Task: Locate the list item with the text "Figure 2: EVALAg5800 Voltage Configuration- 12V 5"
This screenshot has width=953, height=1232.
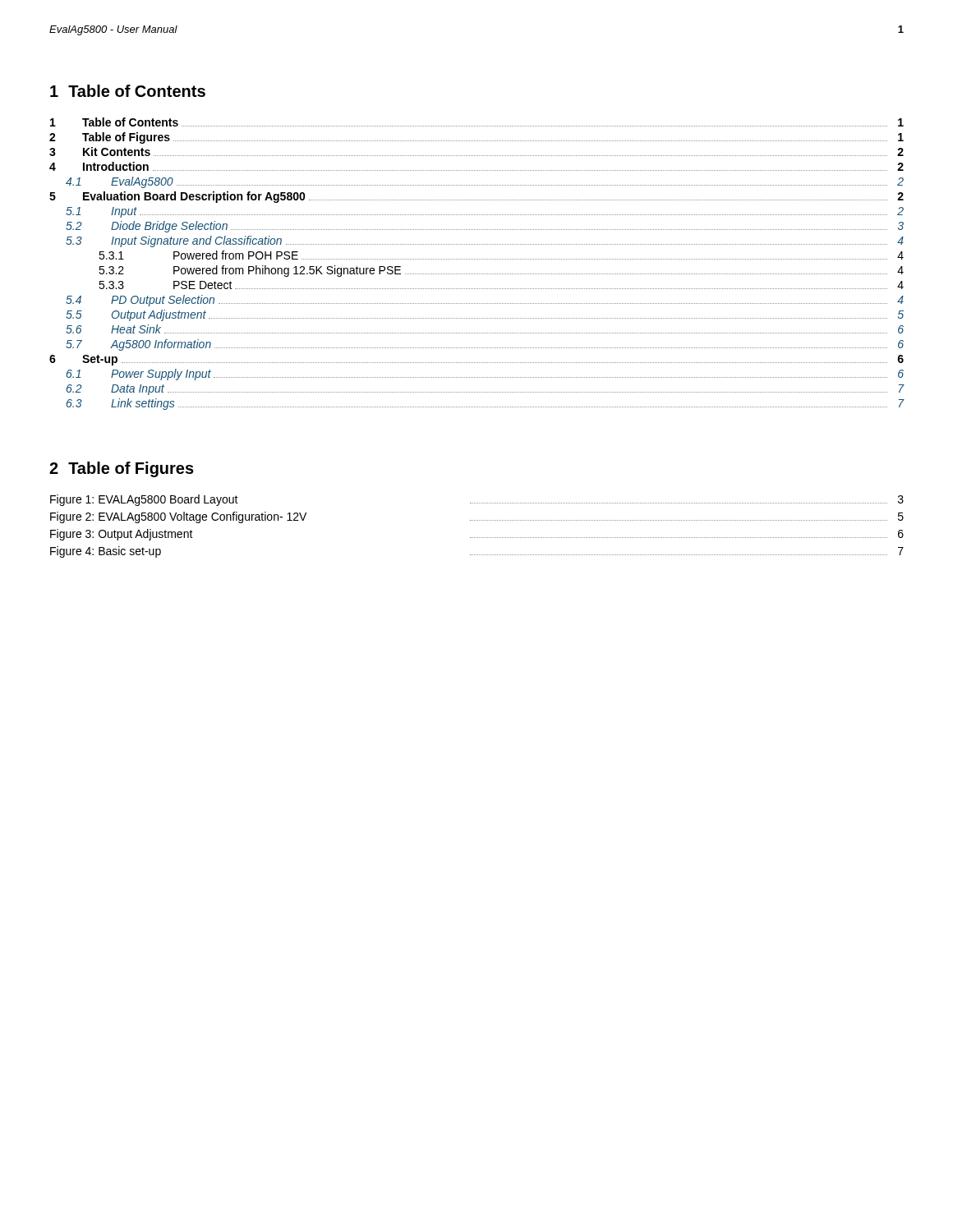Action: (x=476, y=517)
